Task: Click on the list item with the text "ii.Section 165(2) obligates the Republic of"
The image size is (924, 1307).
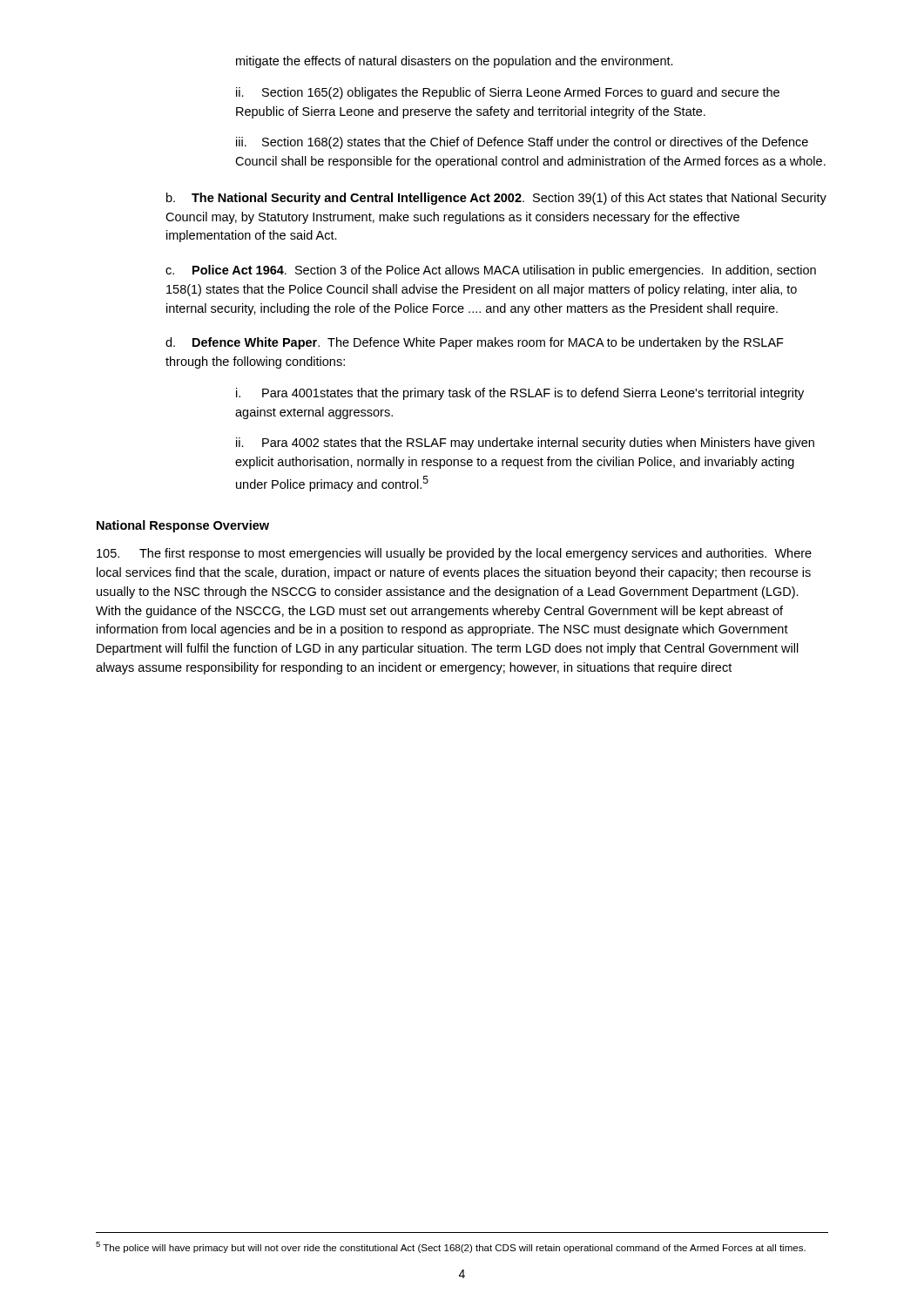Action: 532,102
